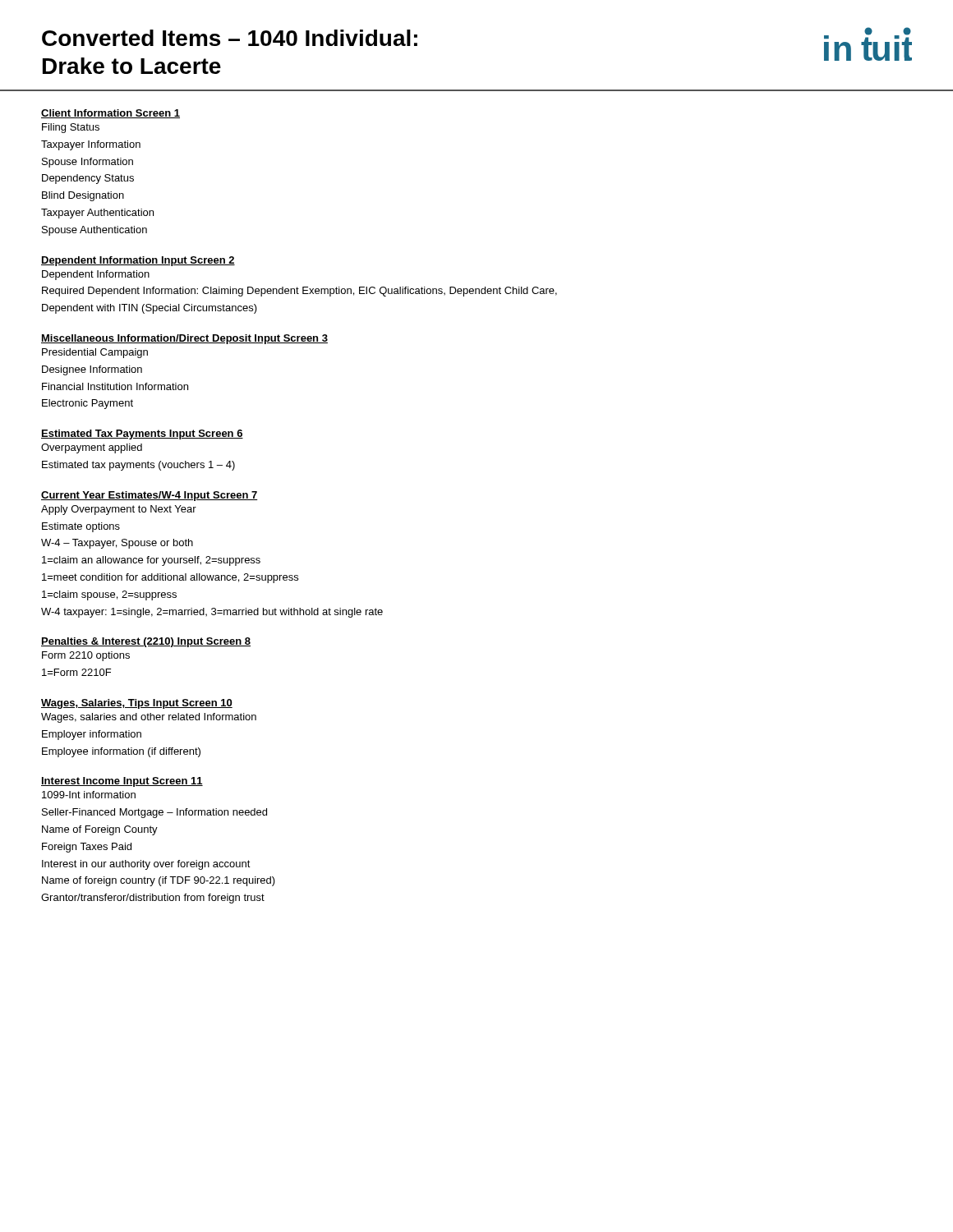Select the list item with the text "Name of foreign country (if TDF"
This screenshot has height=1232, width=953.
(x=158, y=880)
